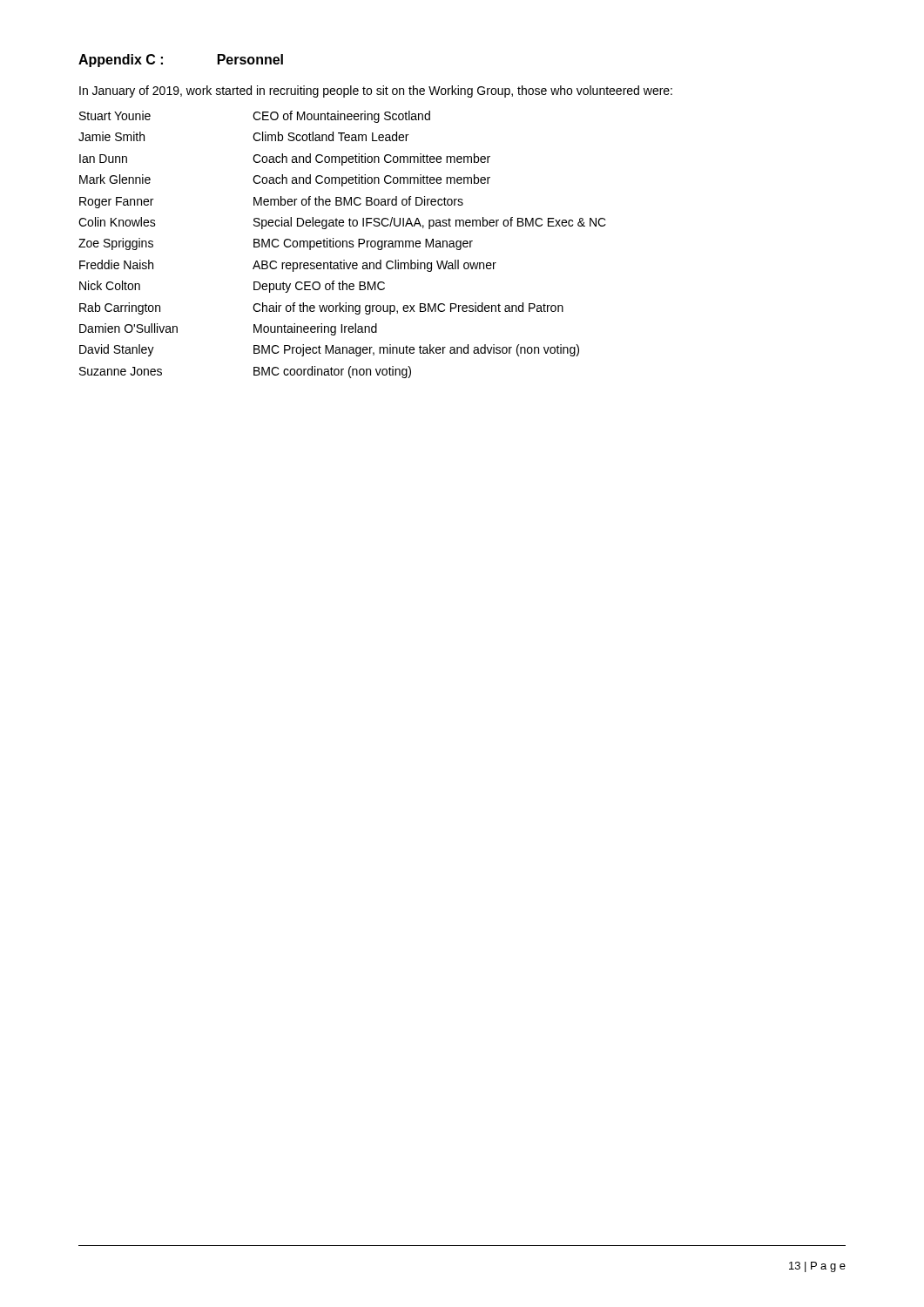Screen dimensions: 1307x924
Task: Locate the table with the text "CEO of Mountaineering"
Action: coord(462,244)
